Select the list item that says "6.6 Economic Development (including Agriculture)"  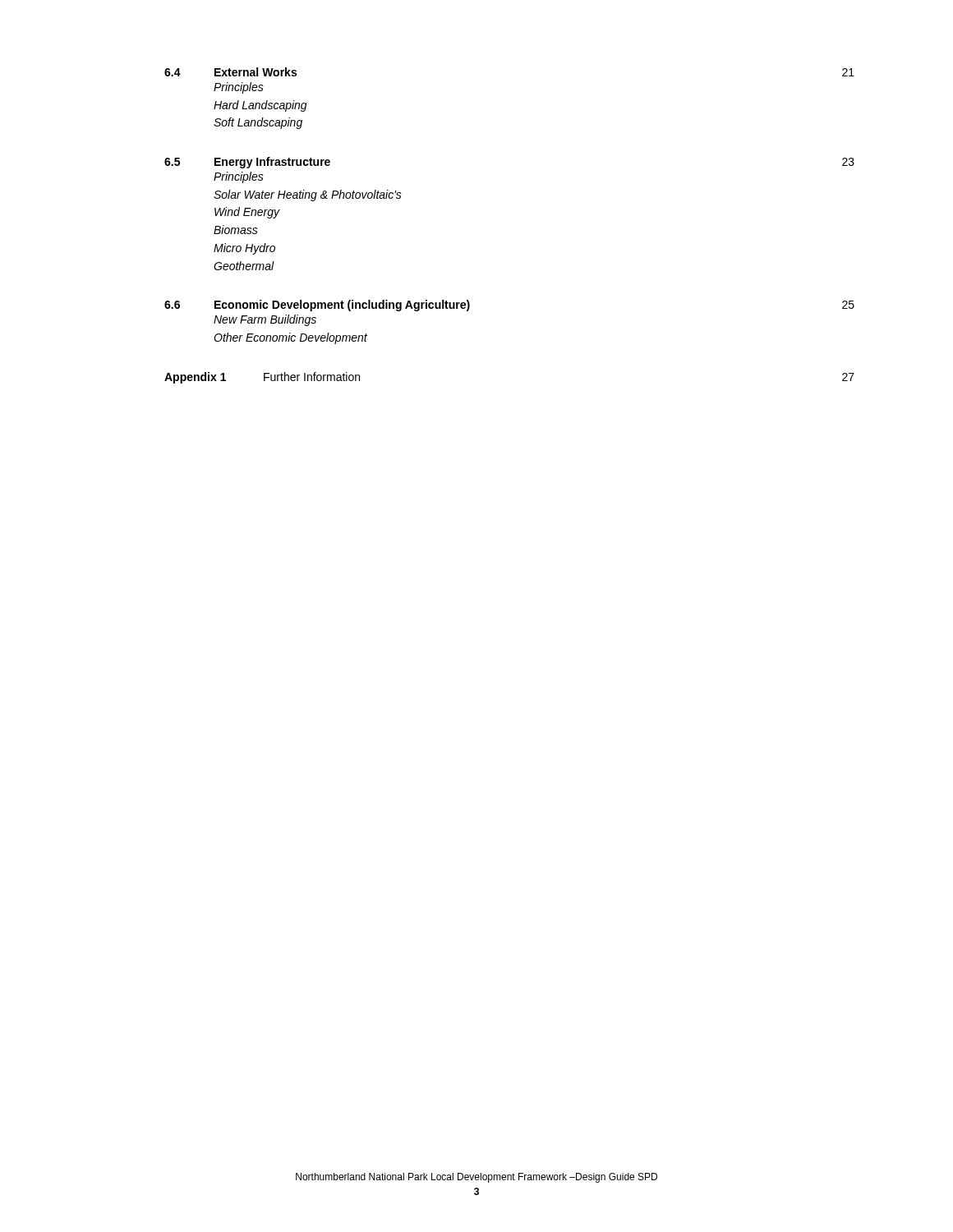pos(342,305)
